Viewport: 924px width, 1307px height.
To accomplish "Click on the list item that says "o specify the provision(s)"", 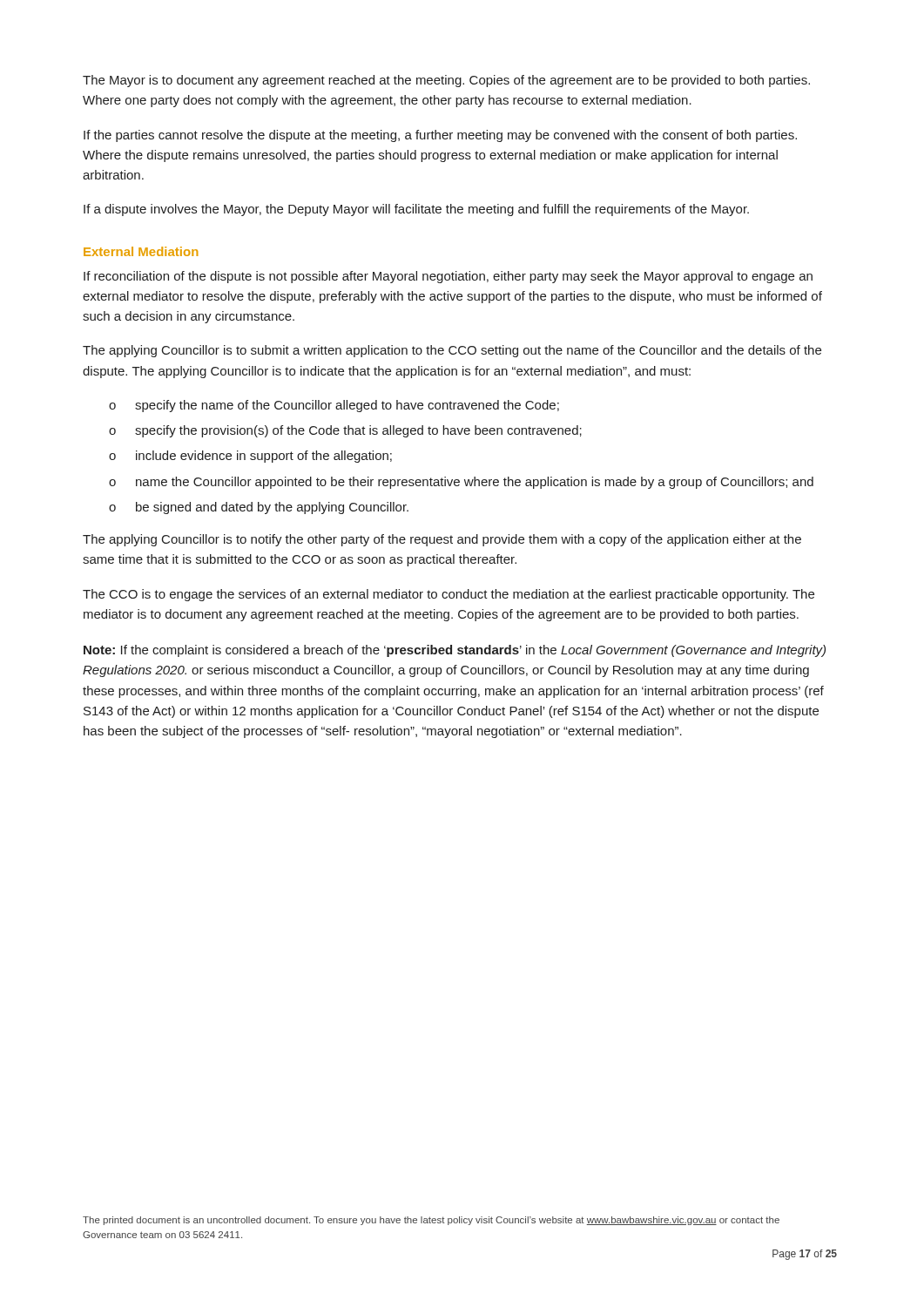I will click(473, 430).
